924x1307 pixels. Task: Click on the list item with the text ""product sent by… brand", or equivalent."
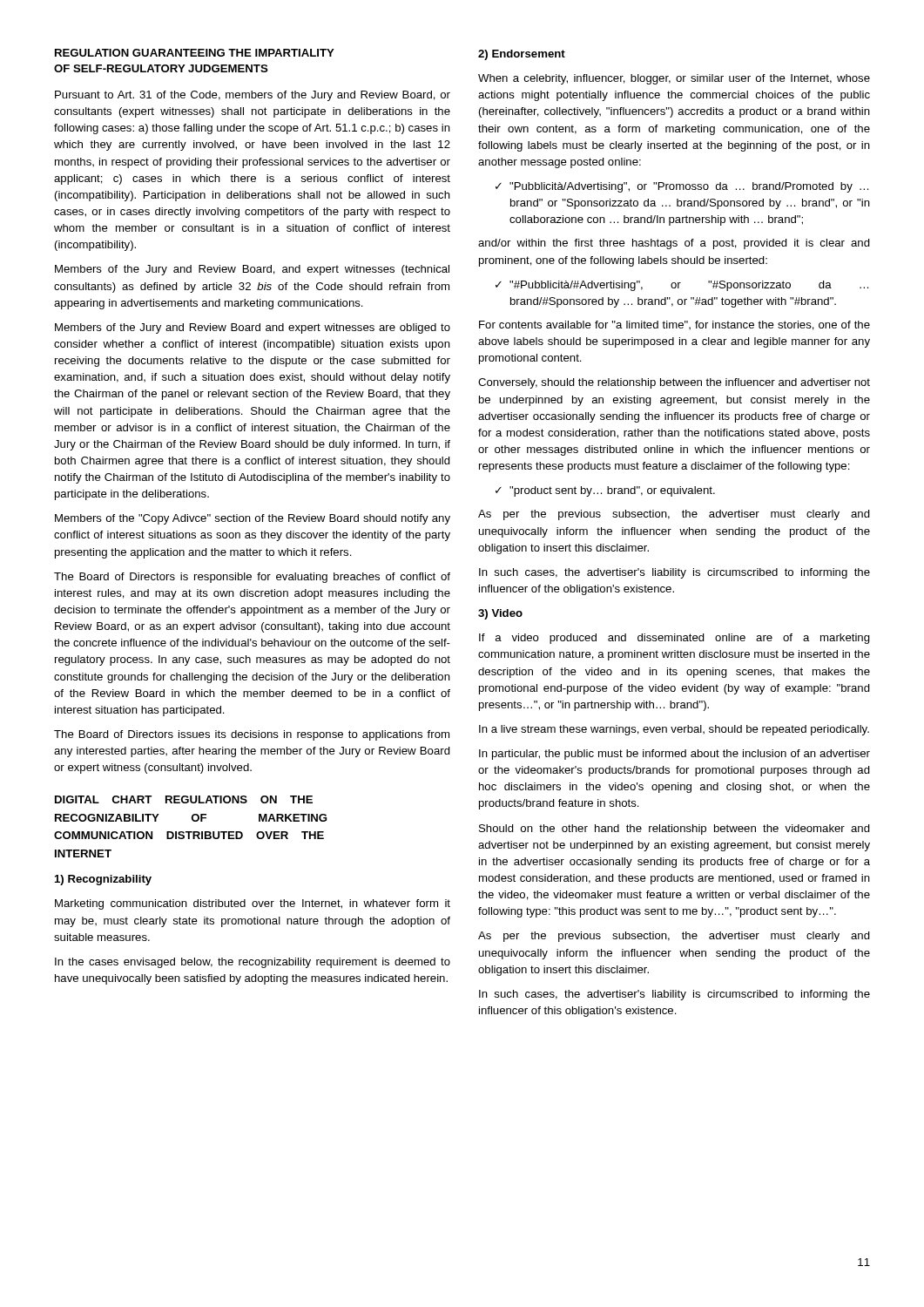(x=674, y=490)
